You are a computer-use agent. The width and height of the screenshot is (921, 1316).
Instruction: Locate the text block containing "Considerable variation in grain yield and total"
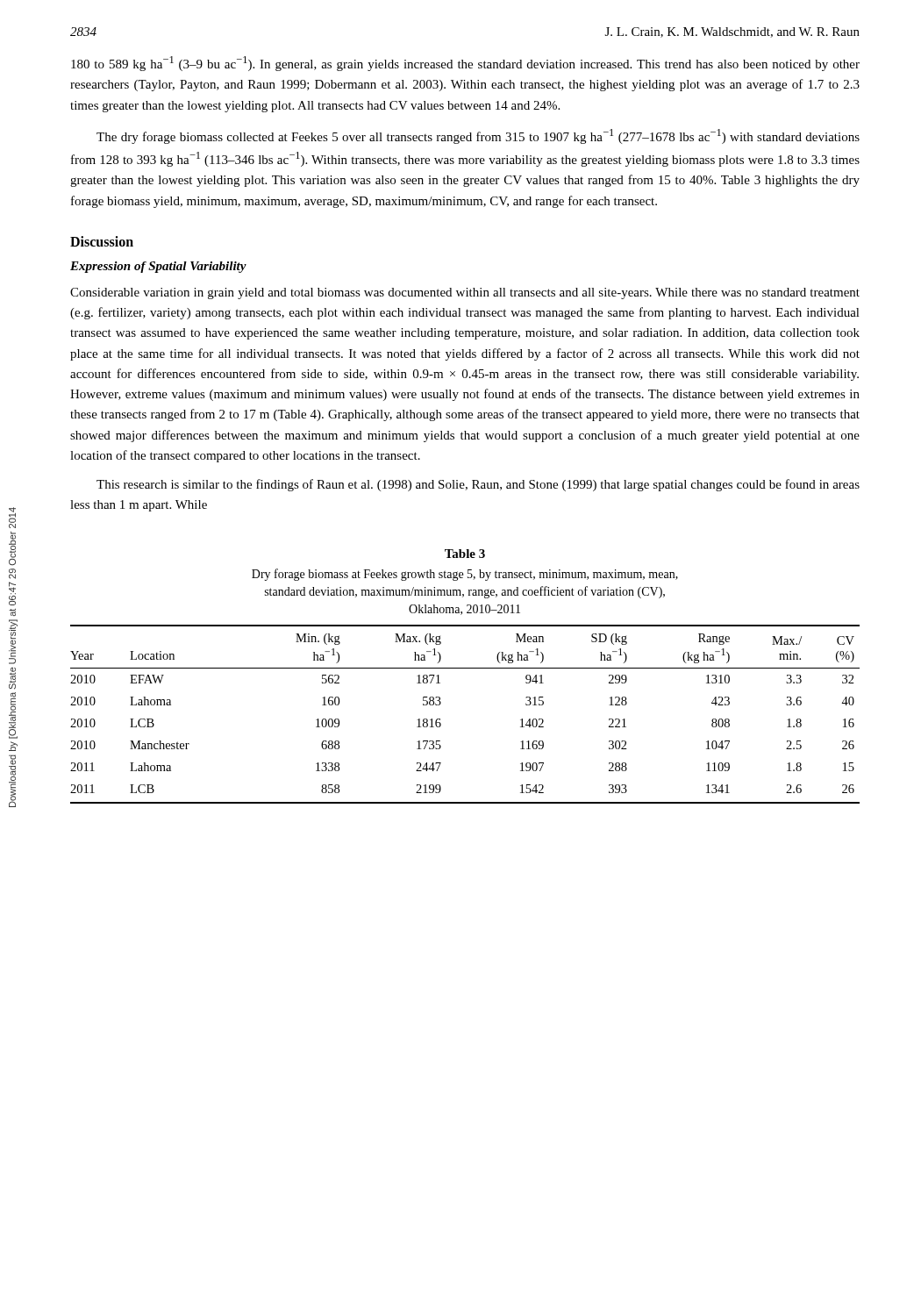tap(465, 374)
